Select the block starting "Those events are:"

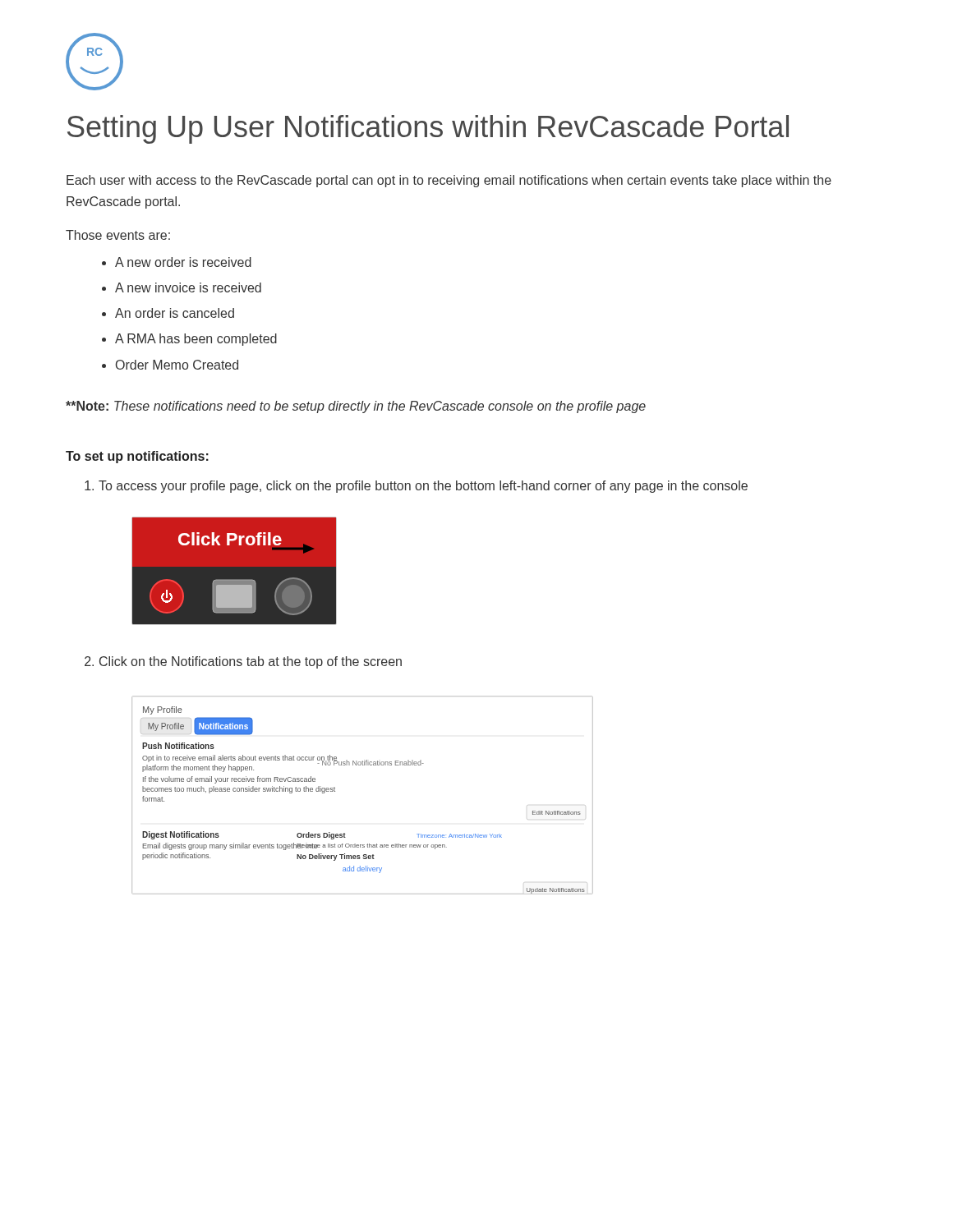pos(118,235)
